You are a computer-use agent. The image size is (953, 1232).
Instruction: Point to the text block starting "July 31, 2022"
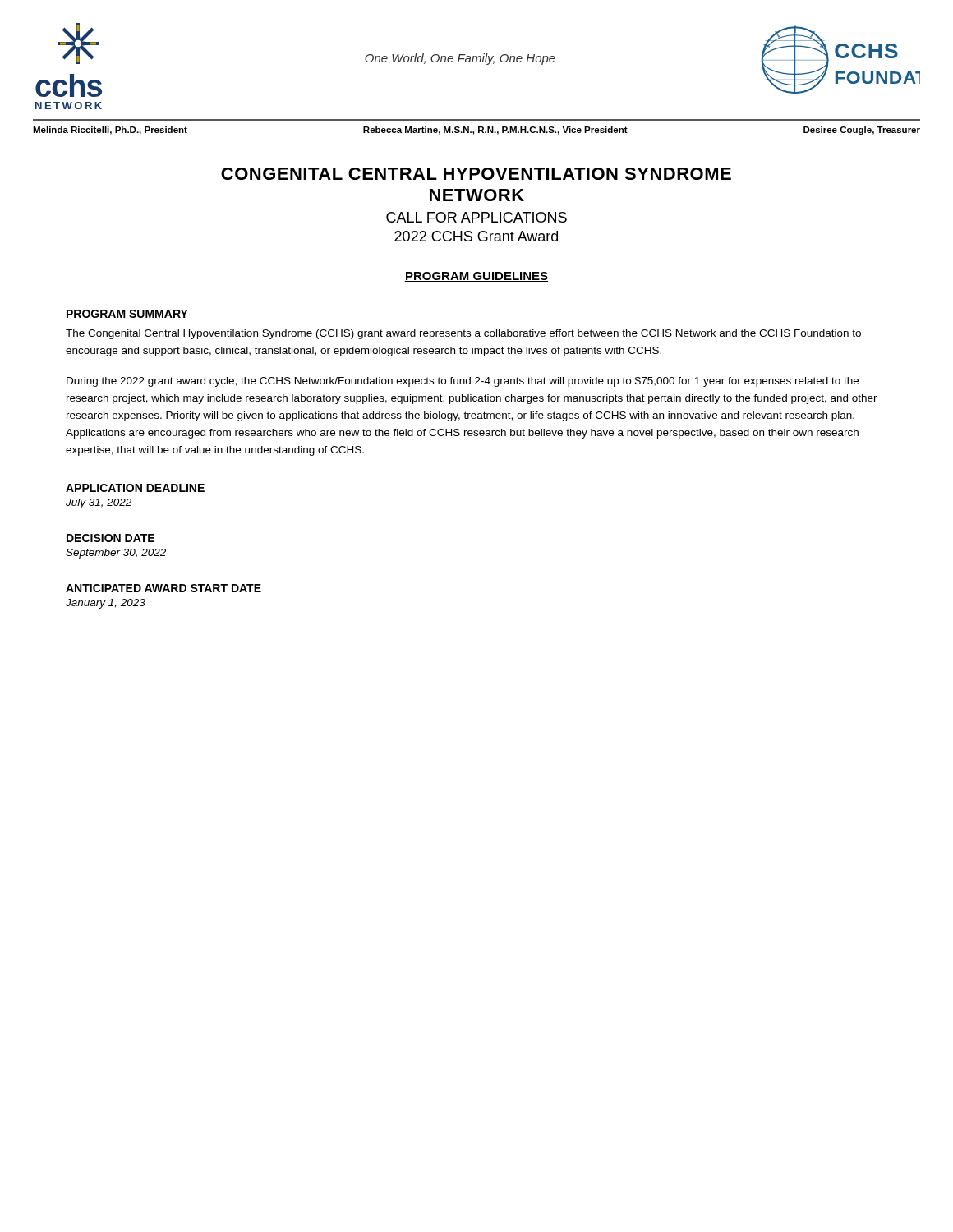pyautogui.click(x=99, y=503)
